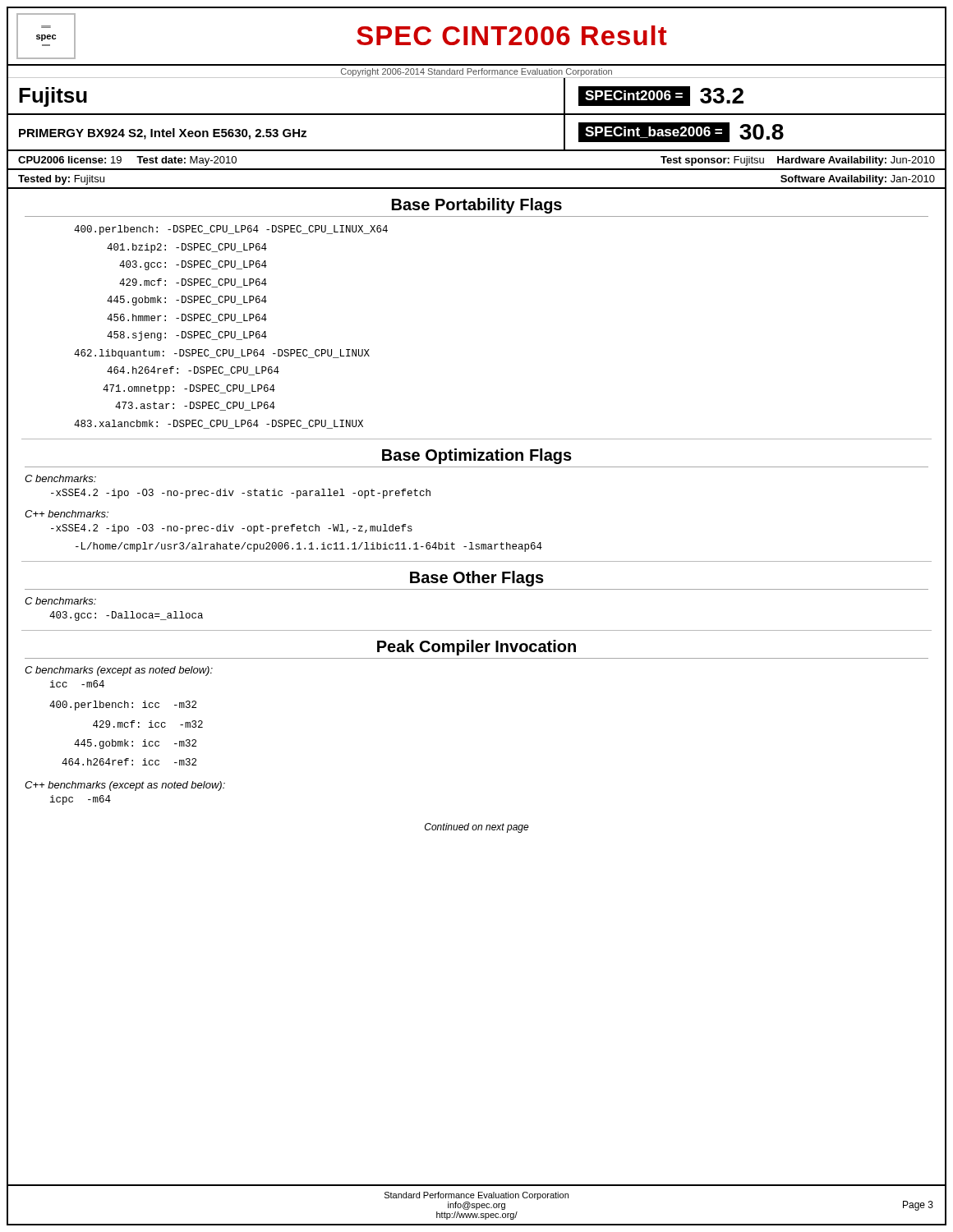This screenshot has height=1232, width=953.
Task: Find "mcf: icc -m32" on this page
Action: tap(148, 724)
